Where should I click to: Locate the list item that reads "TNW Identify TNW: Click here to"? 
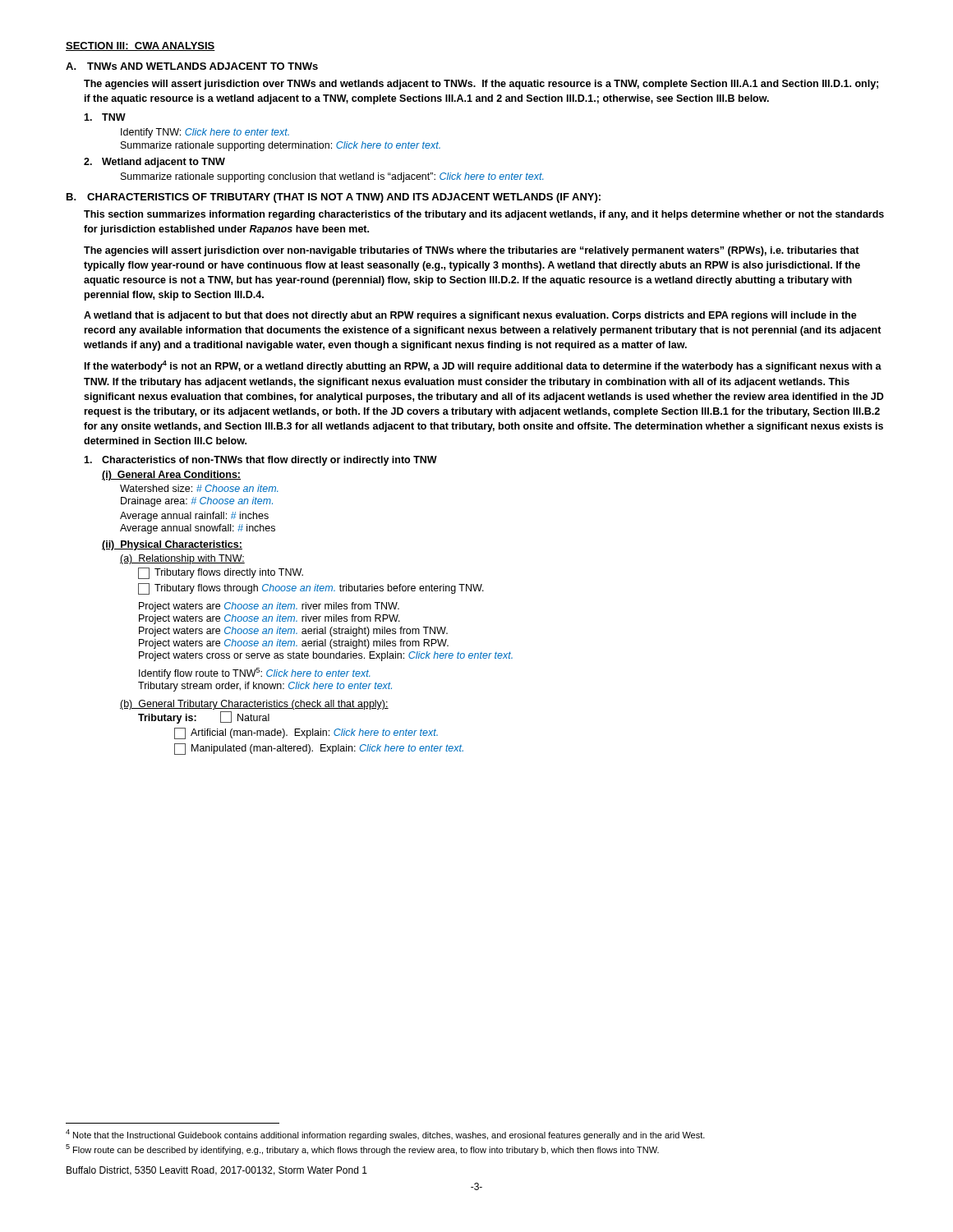tap(105, 117)
